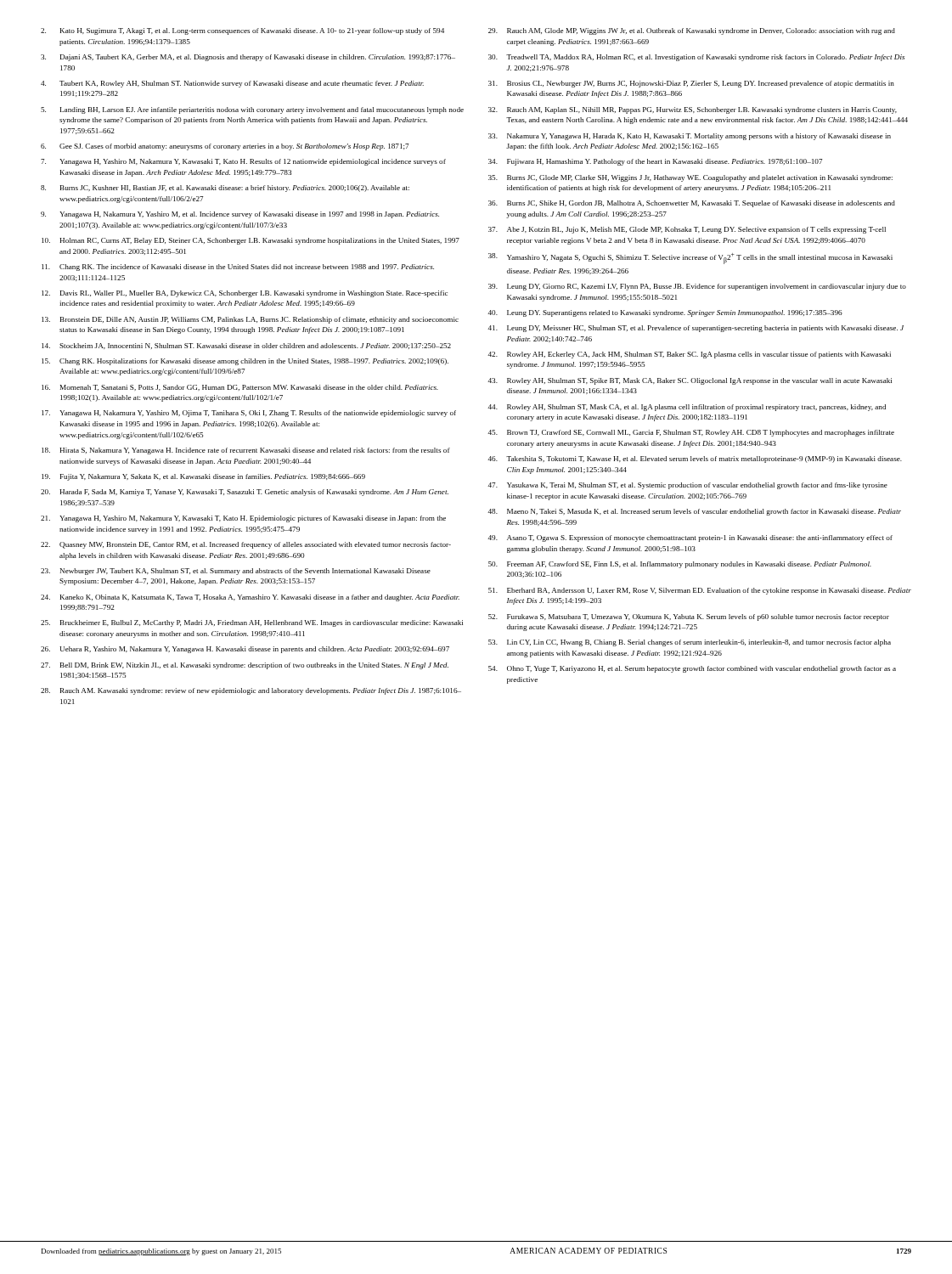Select the list item that reads "39. Leung DY, Giorno RC,"
Image resolution: width=952 pixels, height=1274 pixels.
pyautogui.click(x=700, y=292)
